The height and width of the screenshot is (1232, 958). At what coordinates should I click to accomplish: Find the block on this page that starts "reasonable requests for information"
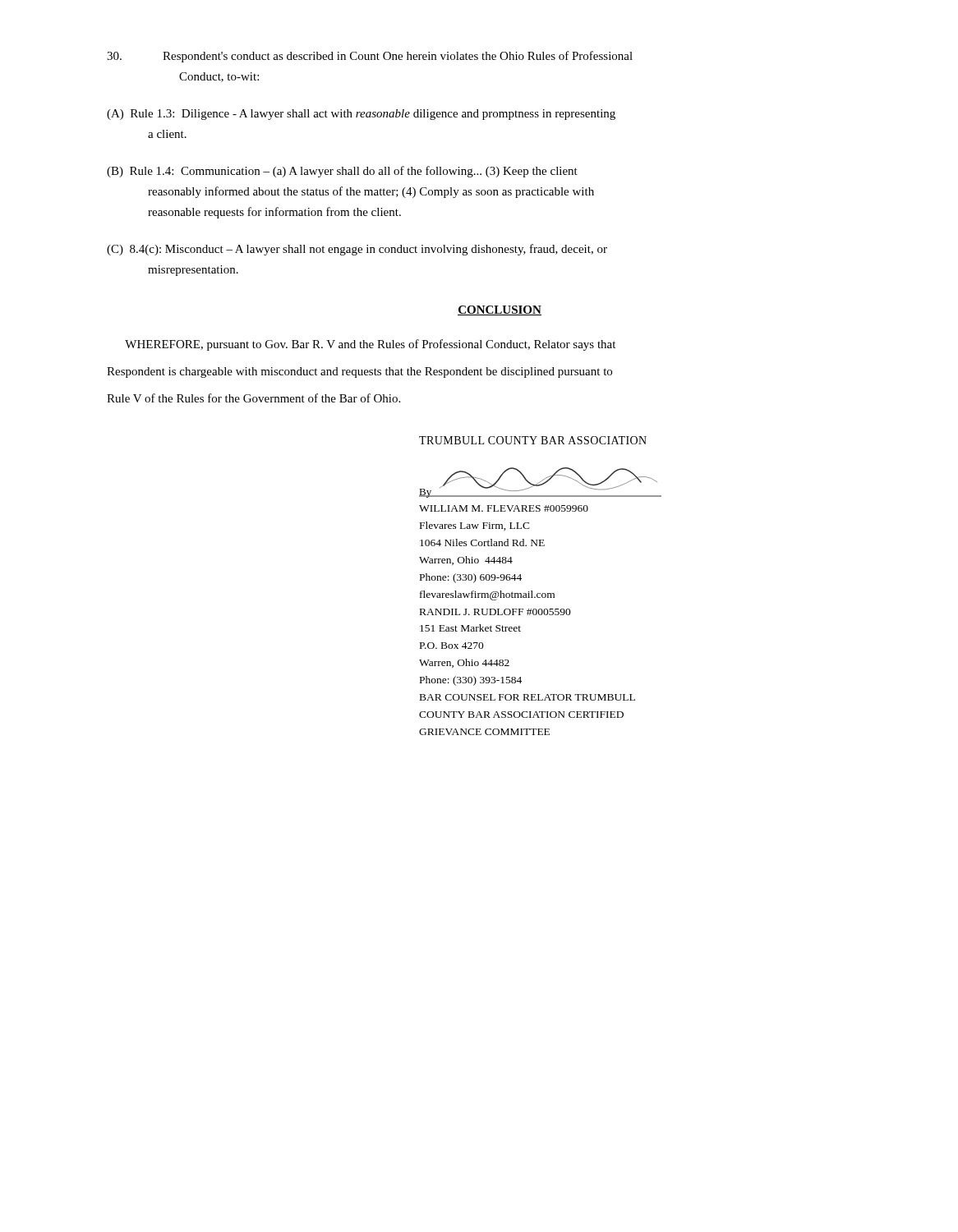coord(275,212)
